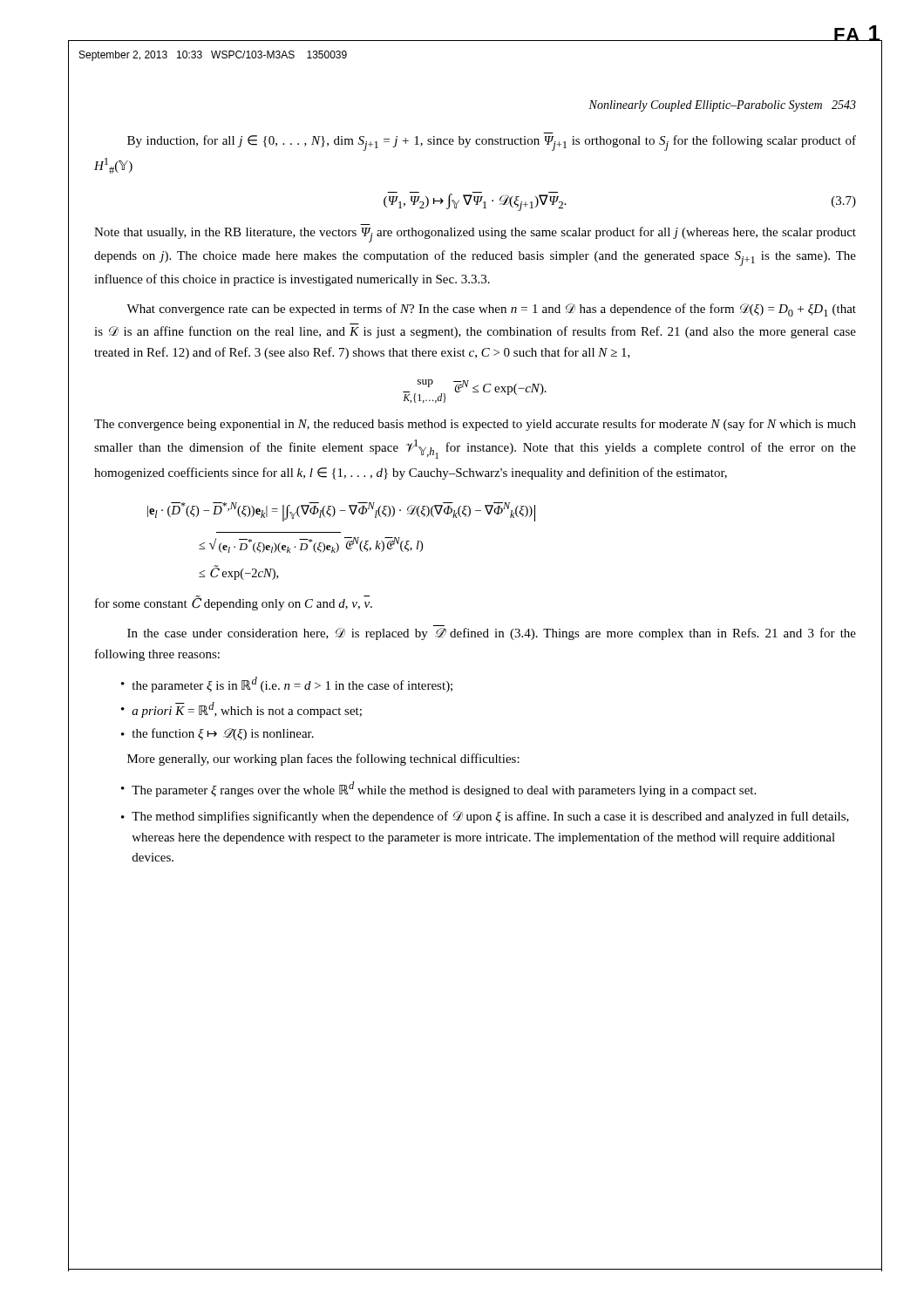Point to the text block starting "• The method simplifies significantly when"
This screenshot has width=924, height=1308.
(x=488, y=838)
